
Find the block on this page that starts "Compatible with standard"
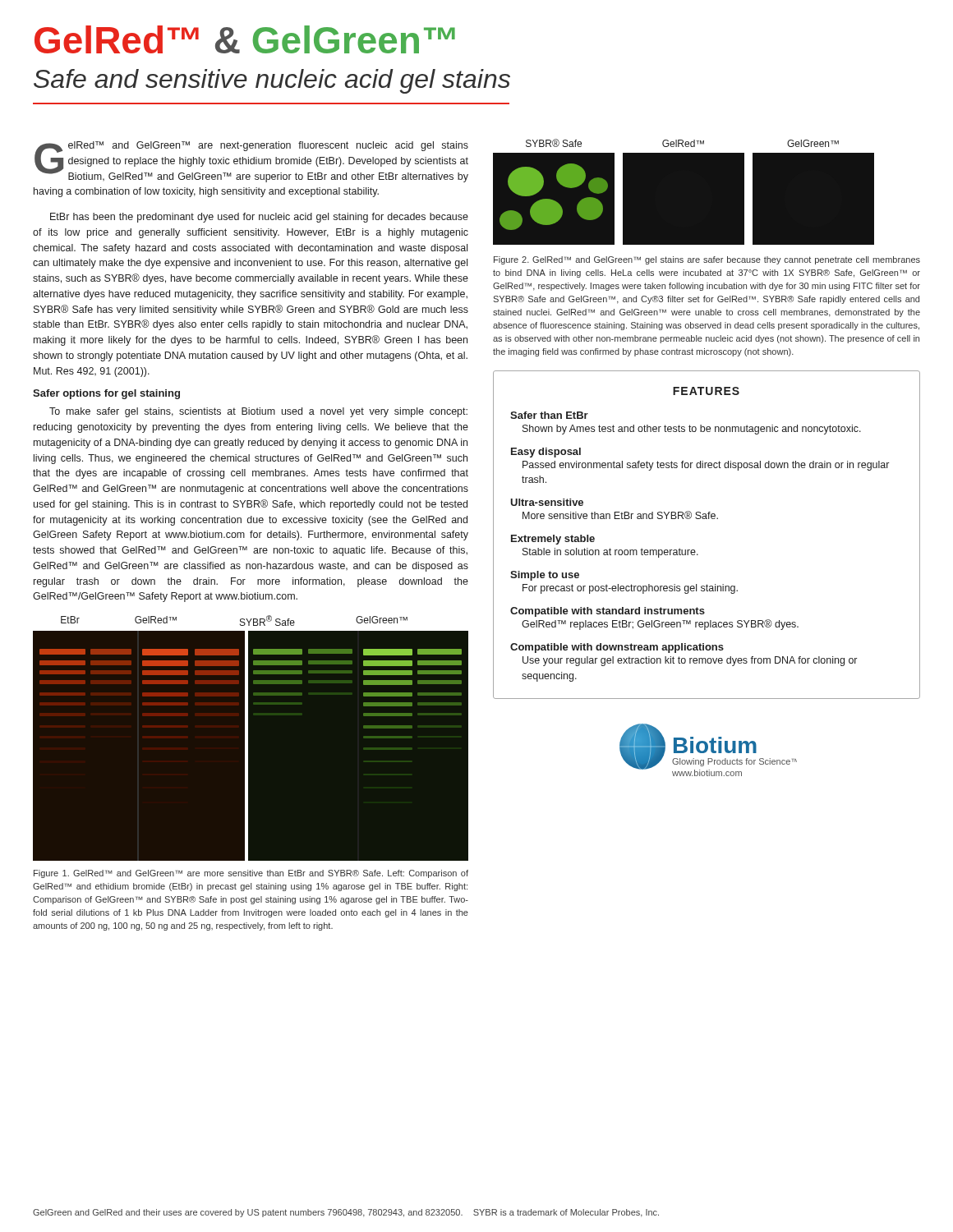[707, 618]
